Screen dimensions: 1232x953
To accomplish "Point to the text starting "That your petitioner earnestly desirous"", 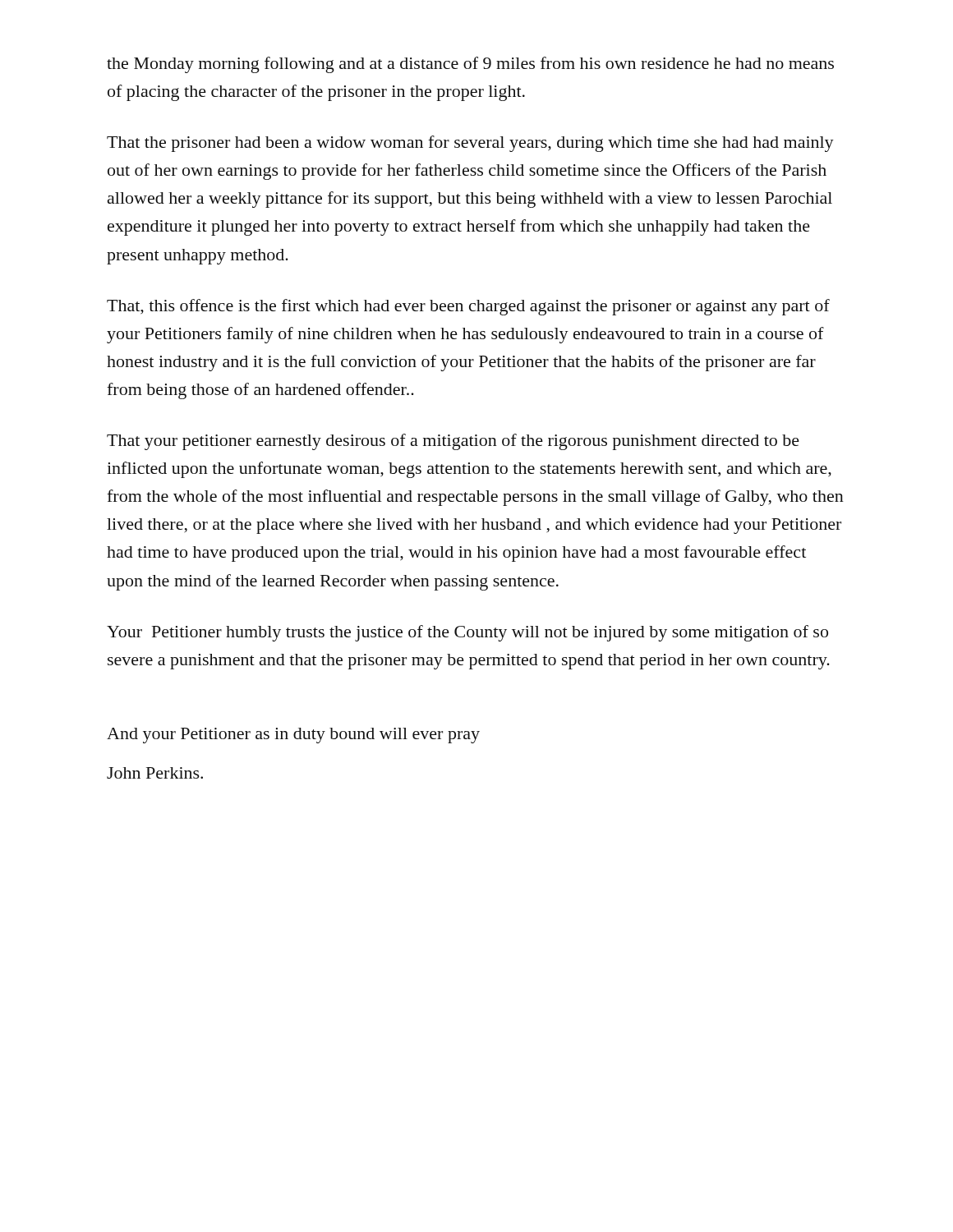I will click(x=475, y=510).
